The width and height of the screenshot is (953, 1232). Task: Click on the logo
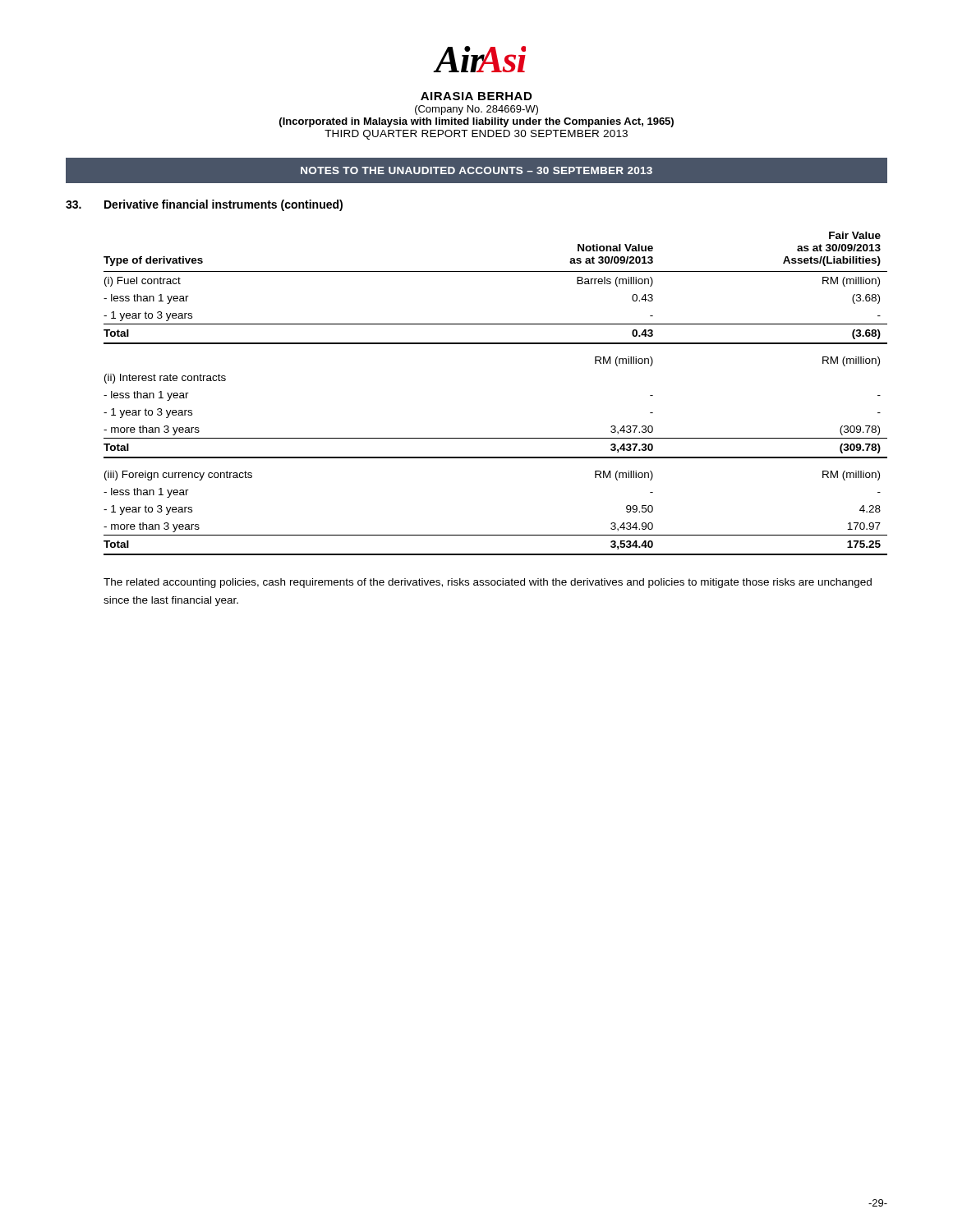coord(476,48)
